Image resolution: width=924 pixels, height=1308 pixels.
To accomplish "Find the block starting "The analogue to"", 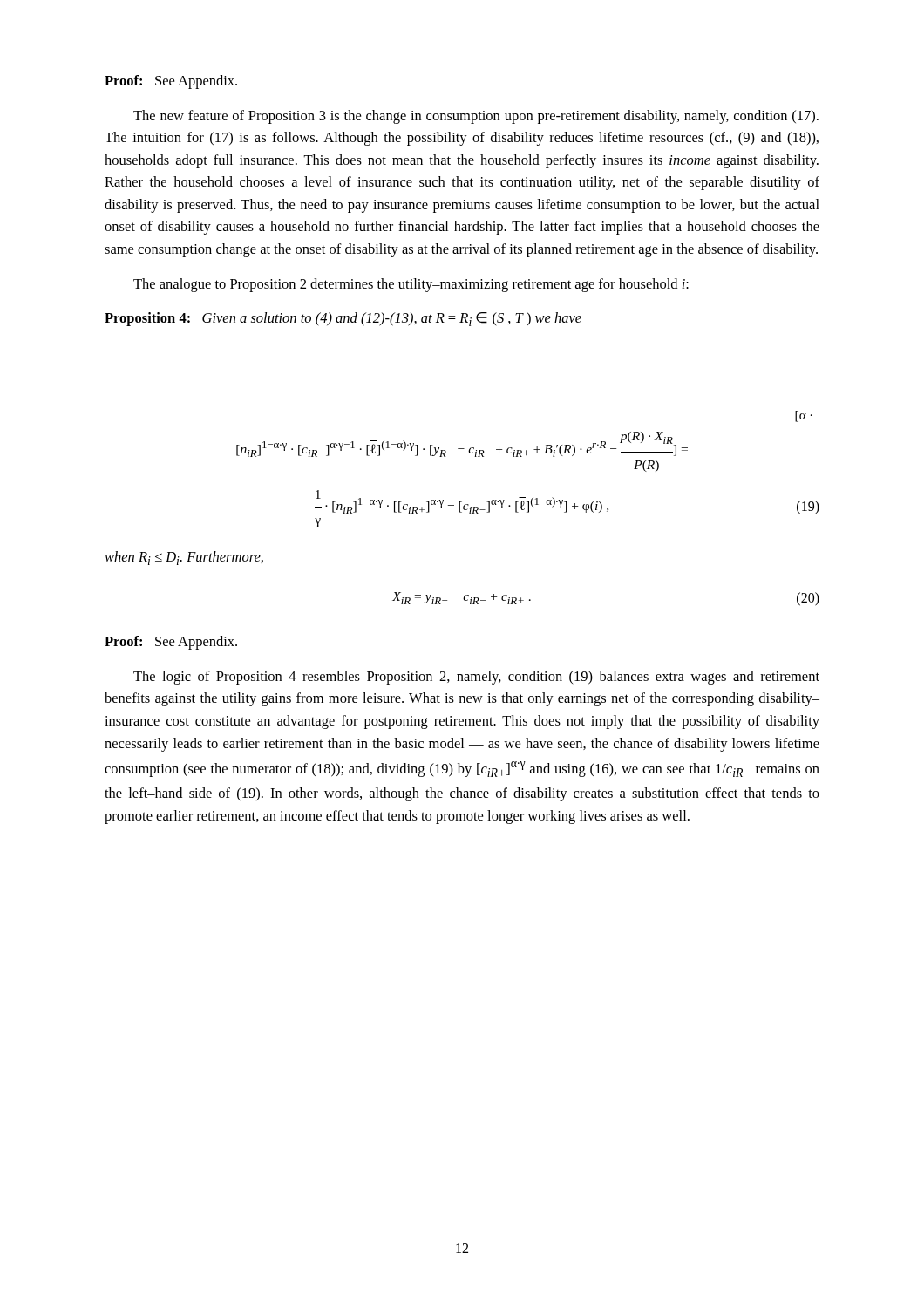I will (462, 284).
